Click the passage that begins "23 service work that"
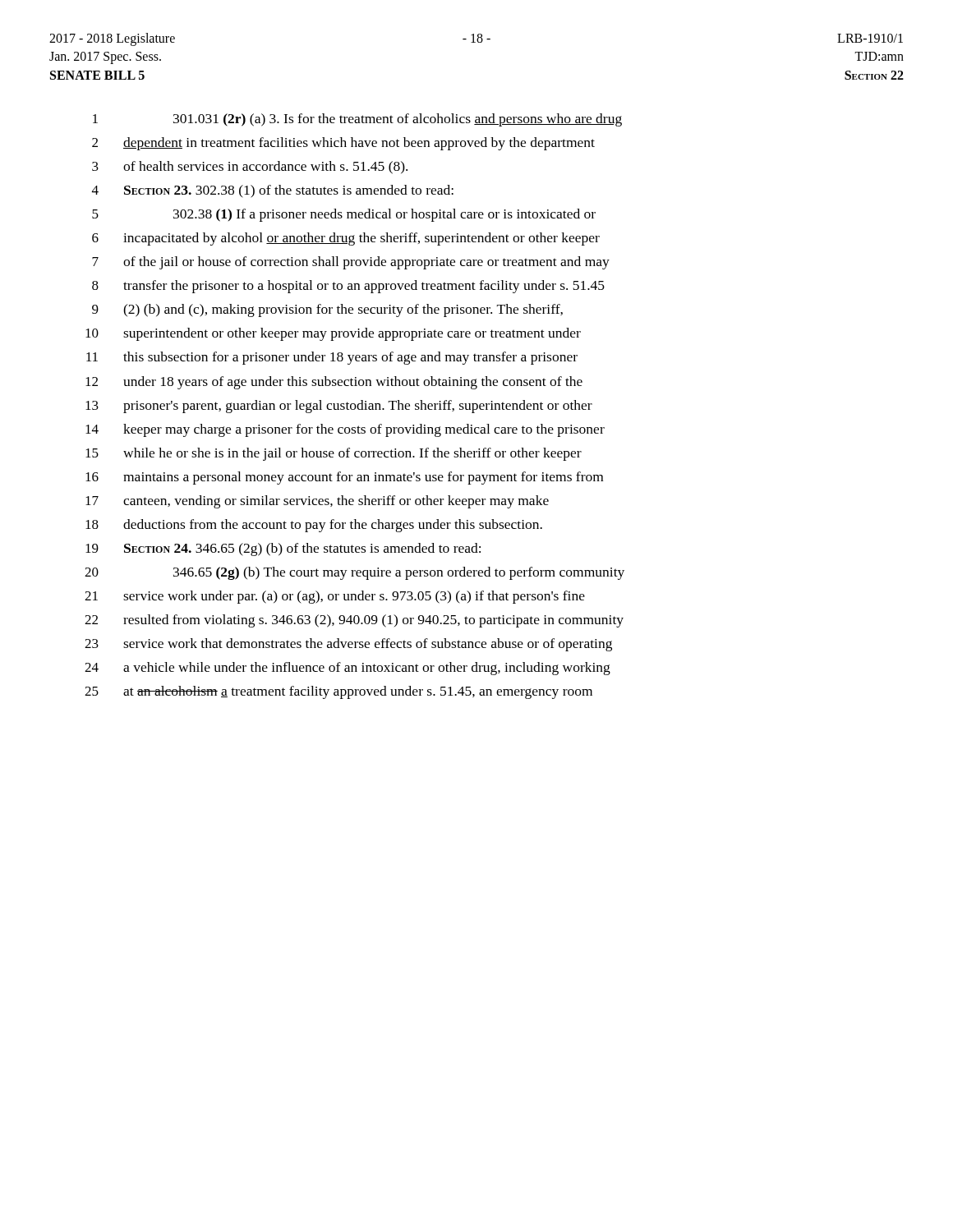The image size is (953, 1232). (476, 644)
